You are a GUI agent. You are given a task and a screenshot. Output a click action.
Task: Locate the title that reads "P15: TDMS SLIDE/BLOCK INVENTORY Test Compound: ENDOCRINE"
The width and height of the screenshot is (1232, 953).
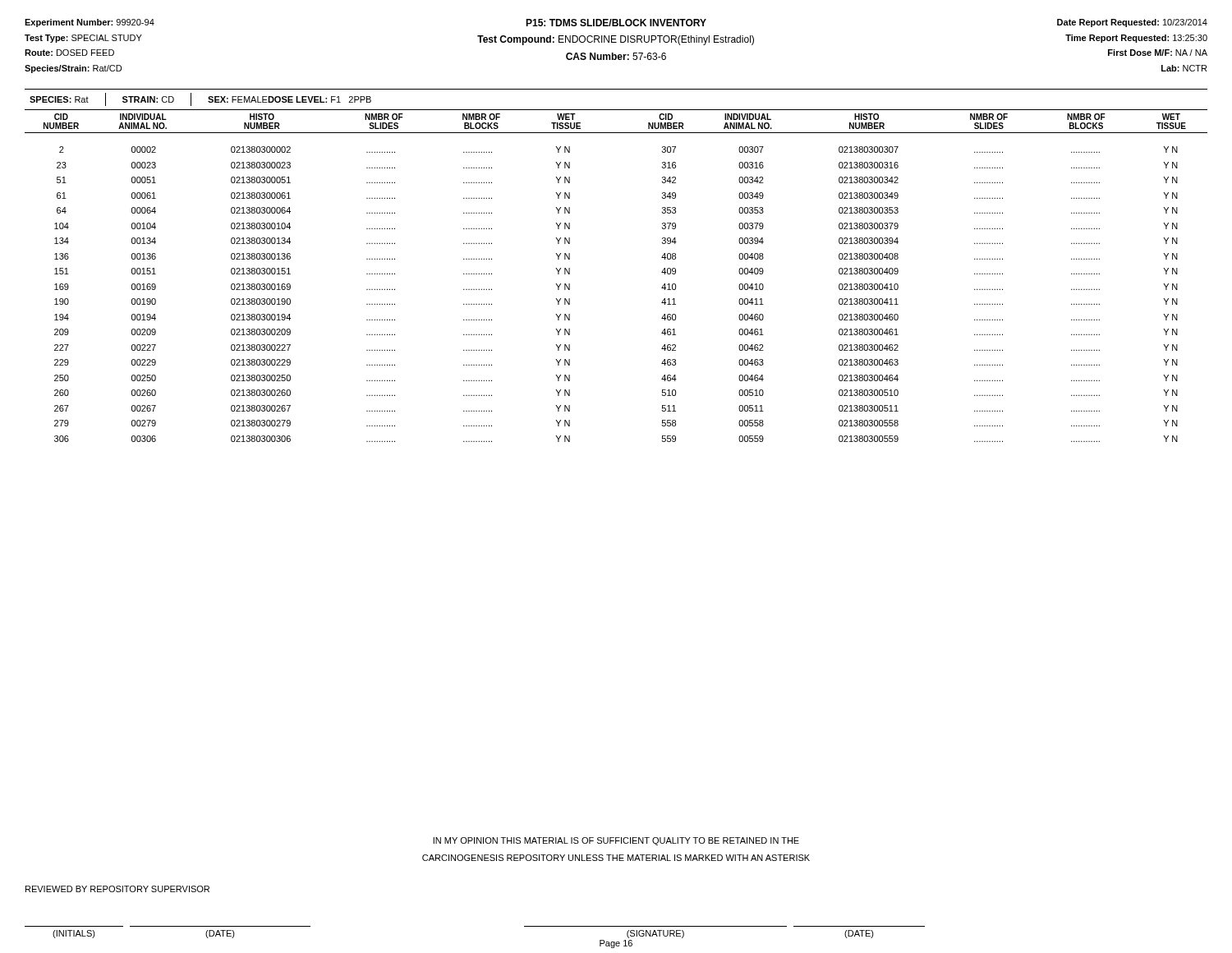pyautogui.click(x=616, y=40)
